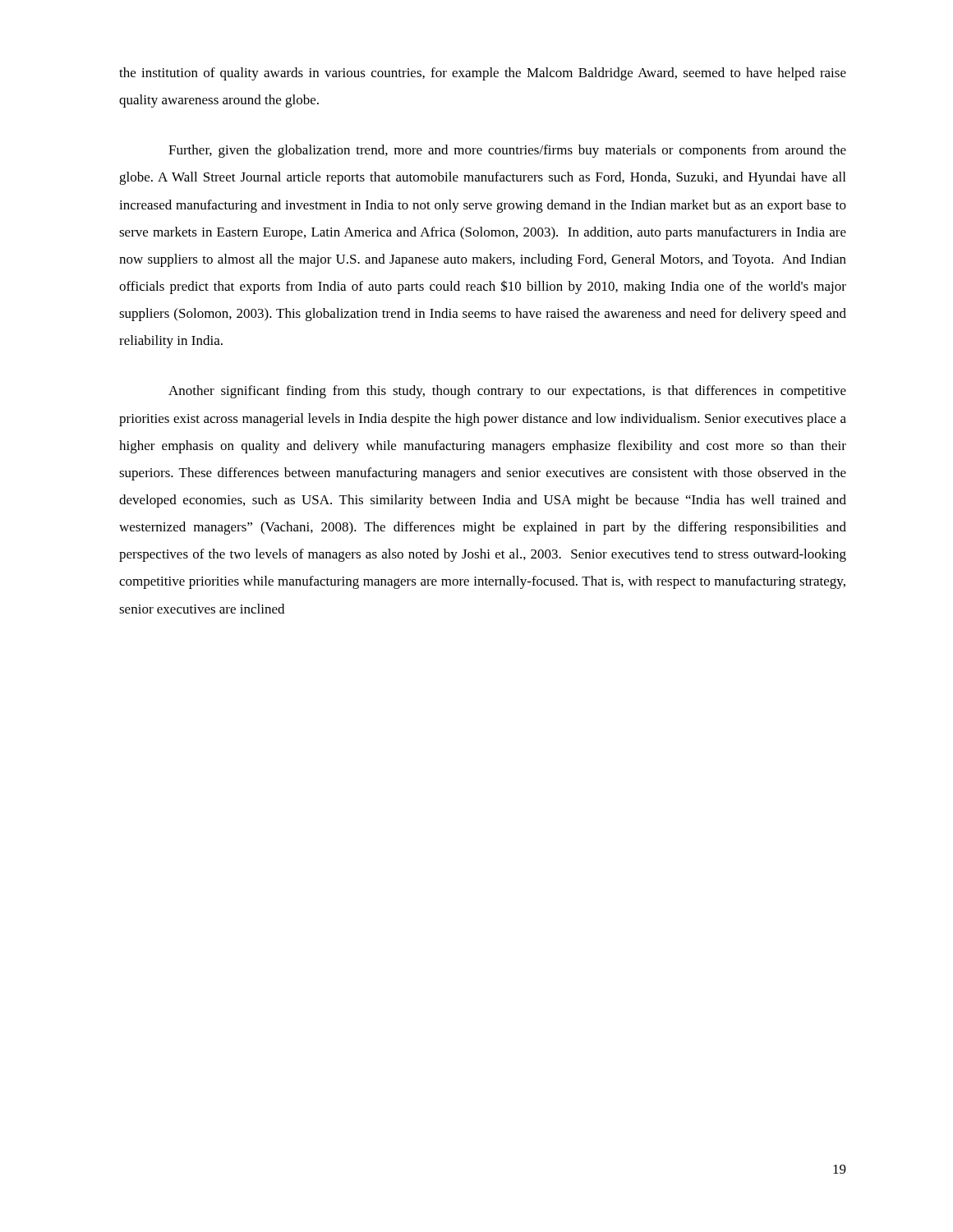The width and height of the screenshot is (953, 1232).
Task: Point to the region starting "the institution of quality awards in"
Action: click(x=483, y=86)
